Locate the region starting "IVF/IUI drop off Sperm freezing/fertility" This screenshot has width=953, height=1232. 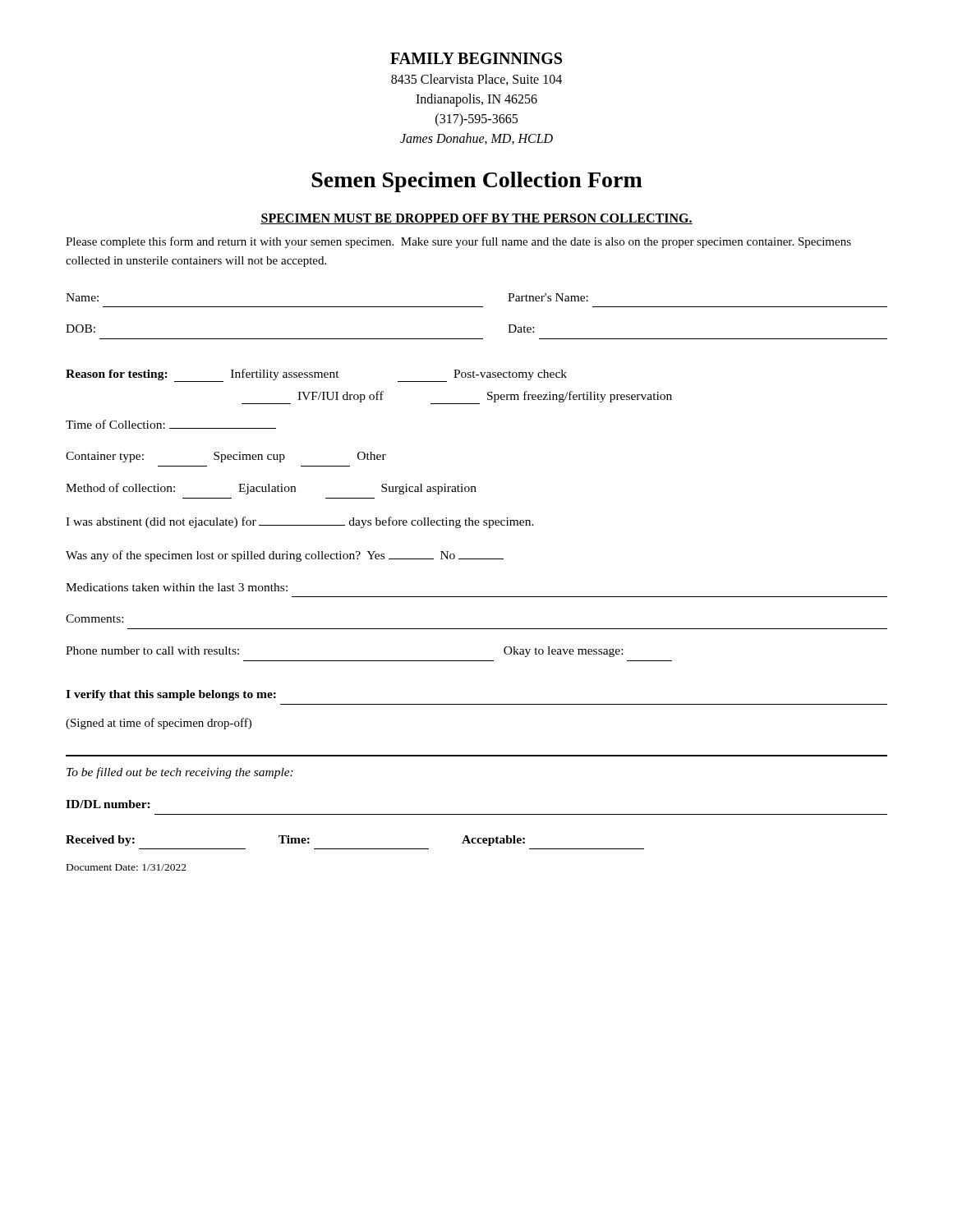click(x=563, y=396)
